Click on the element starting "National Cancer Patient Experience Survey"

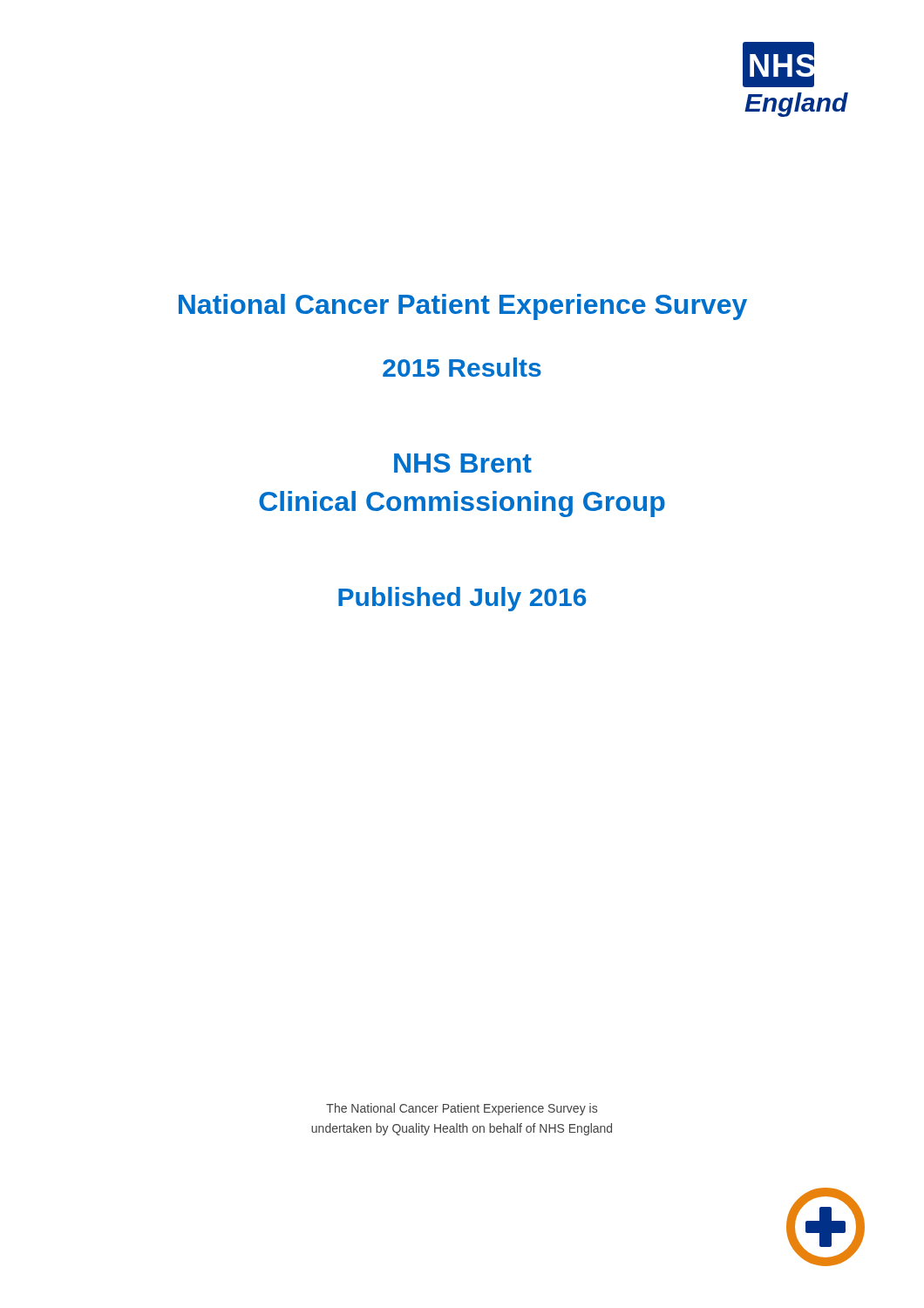(462, 304)
